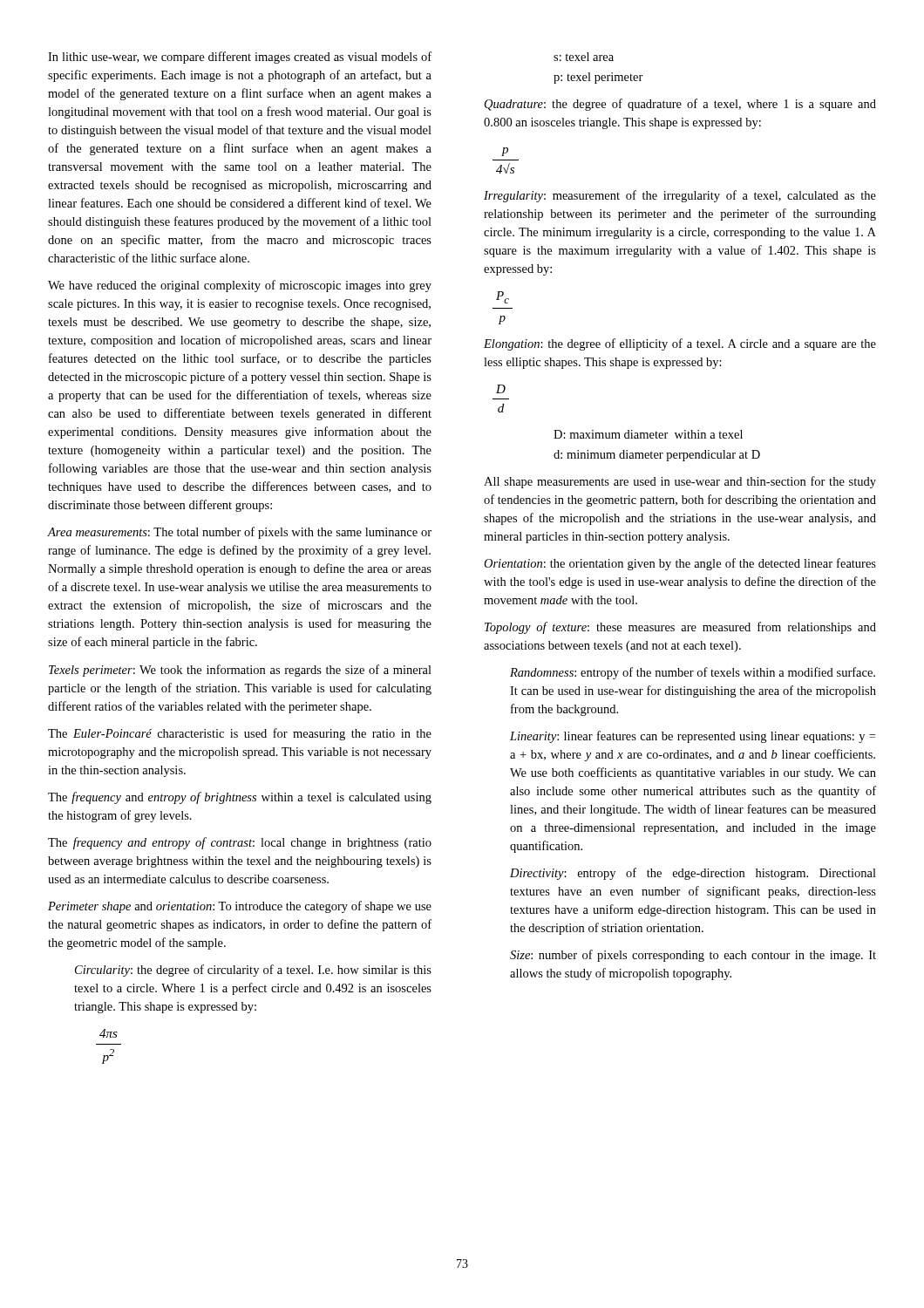Where is the passage that starts "Orientation: the orientation given by"?
The image size is (924, 1308).
pos(680,582)
